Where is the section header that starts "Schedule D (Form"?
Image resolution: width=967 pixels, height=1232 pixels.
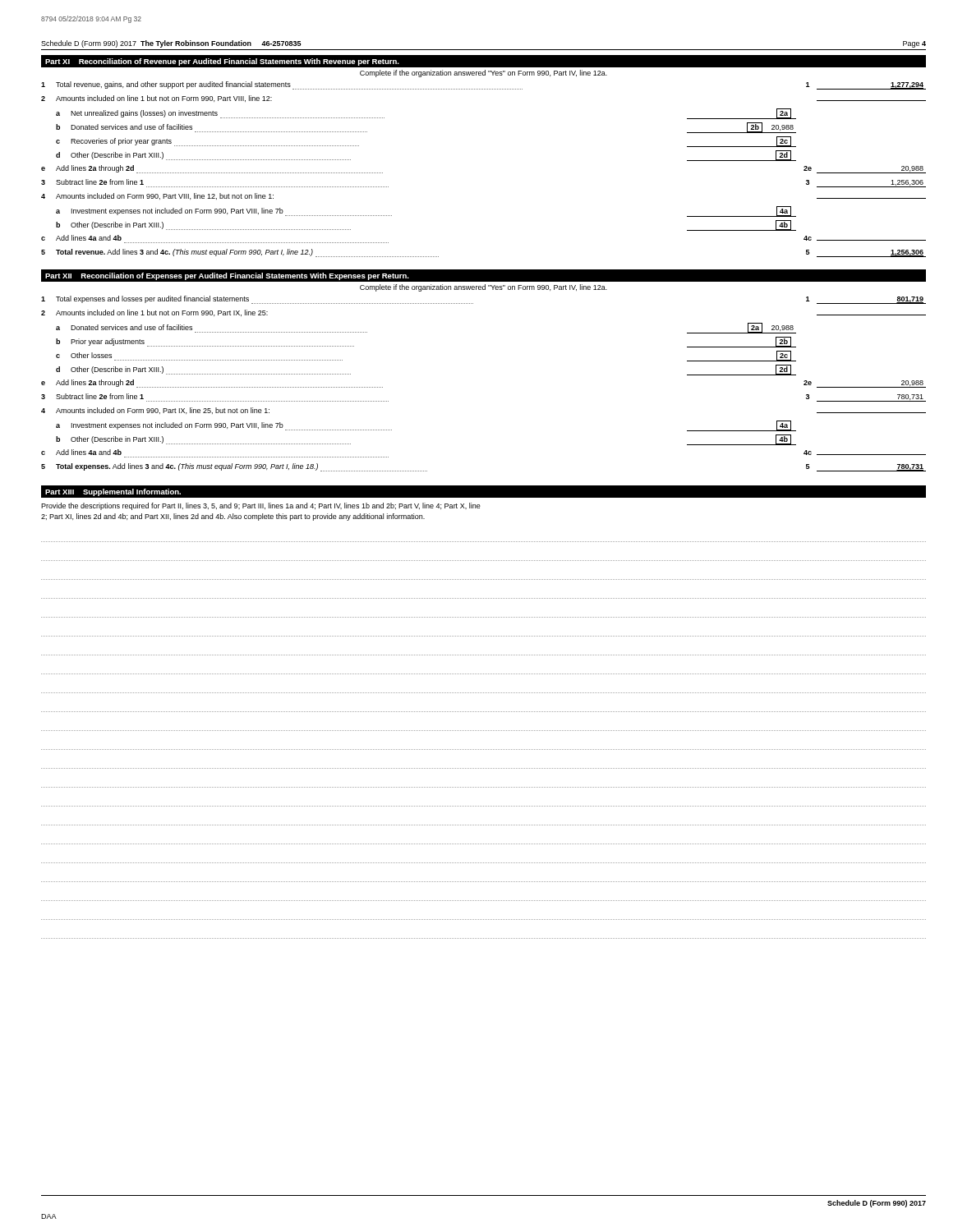484,44
